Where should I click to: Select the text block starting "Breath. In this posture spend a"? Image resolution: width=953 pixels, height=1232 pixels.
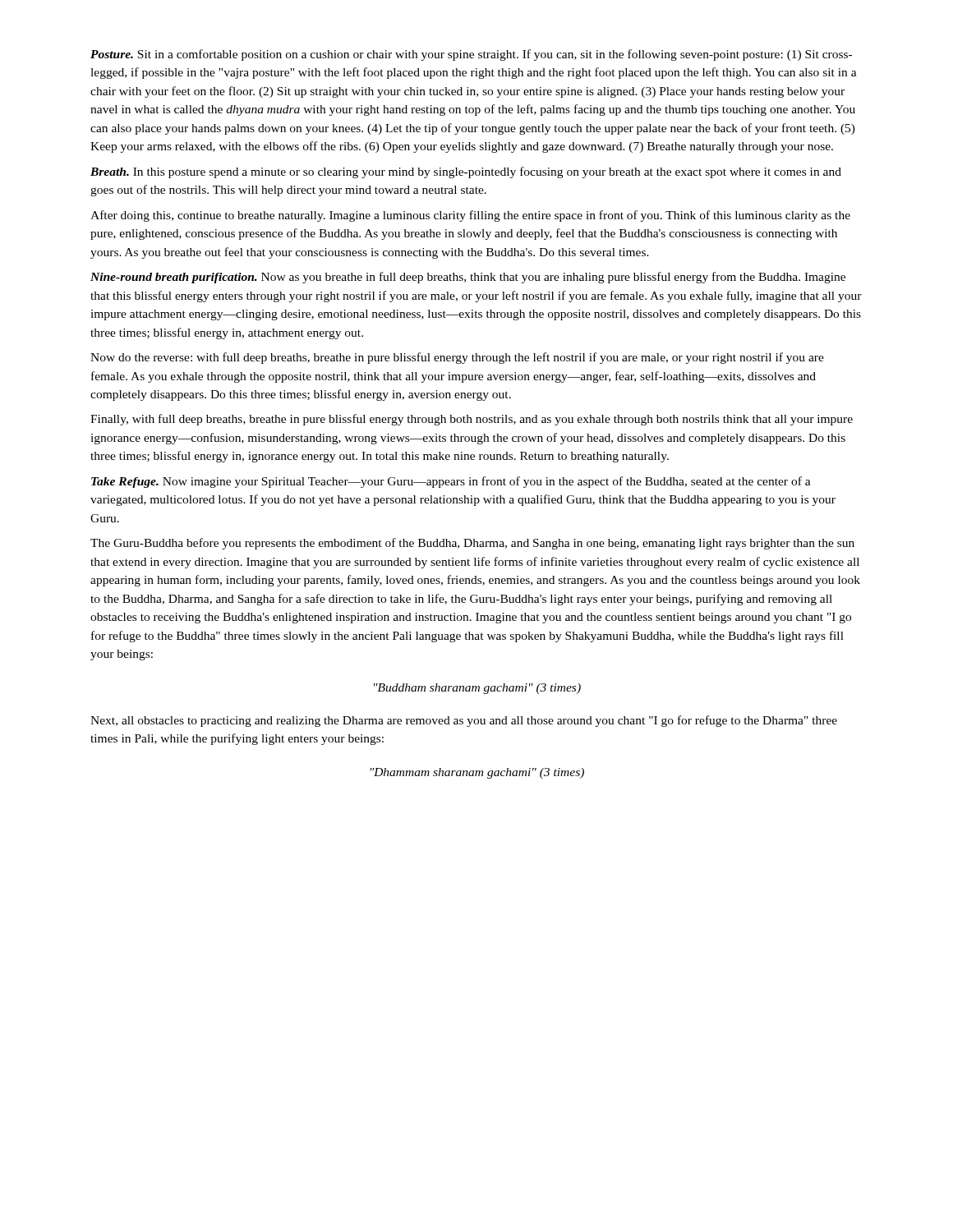coord(476,181)
